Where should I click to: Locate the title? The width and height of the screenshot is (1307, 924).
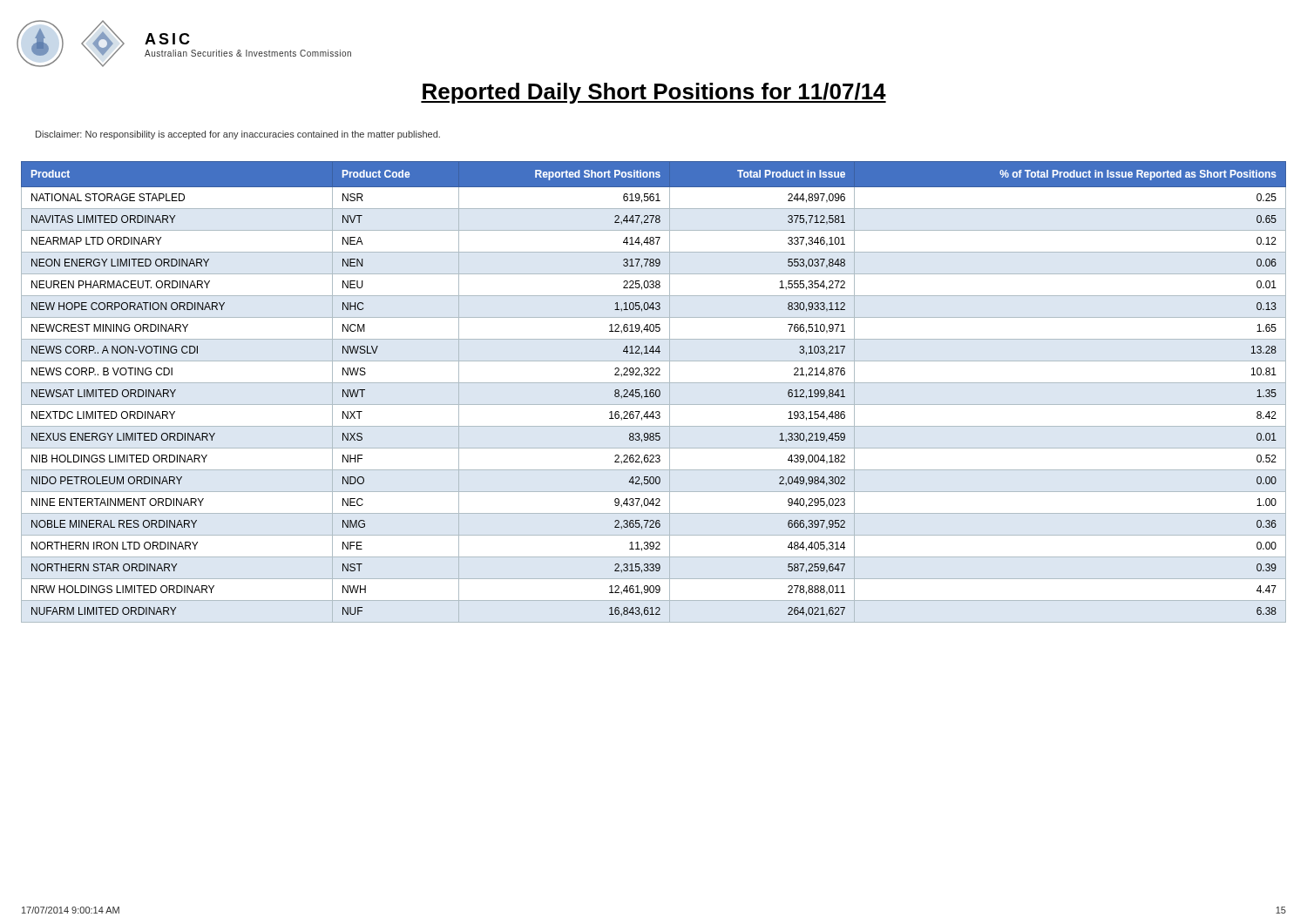654,92
